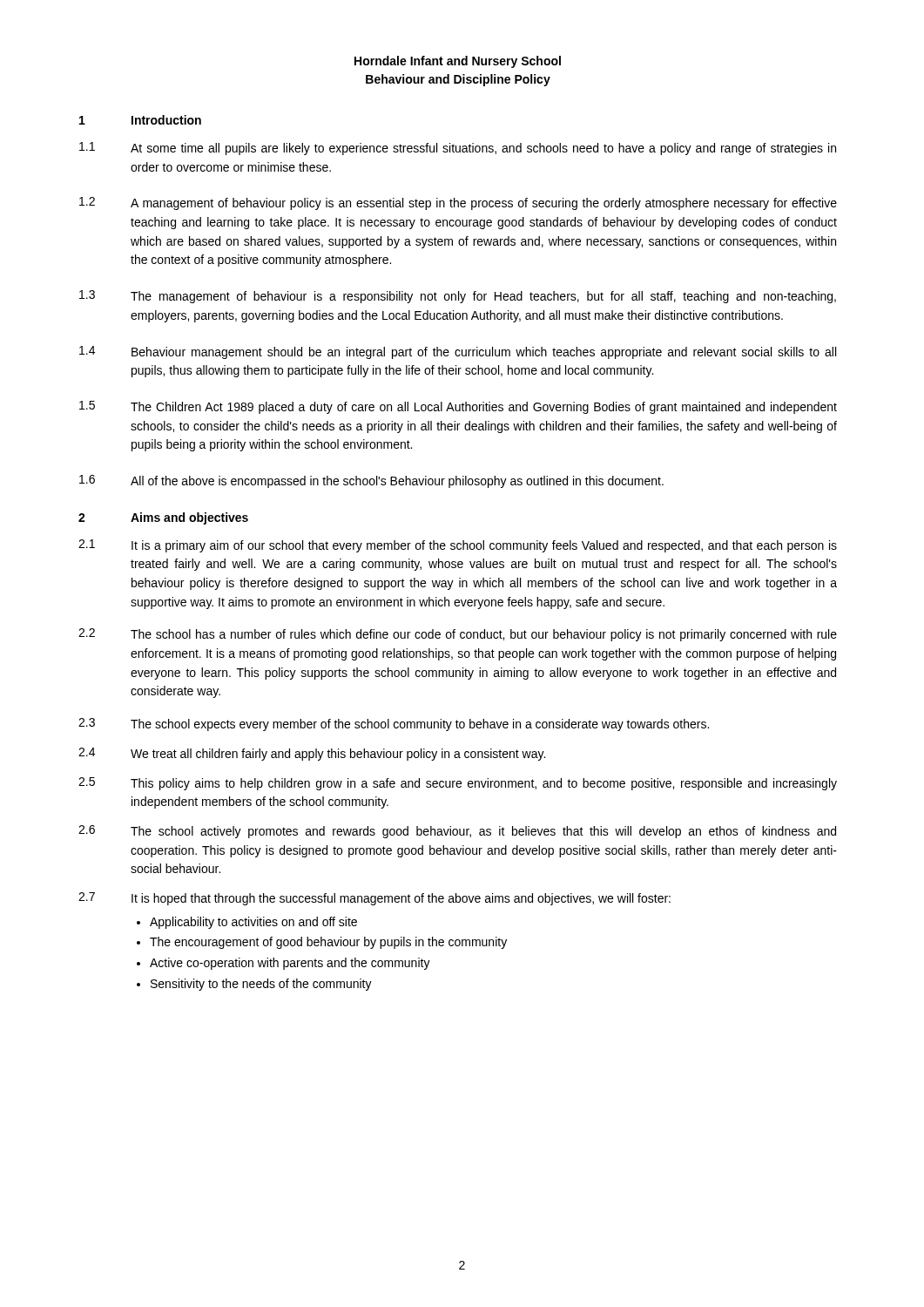Screen dimensions: 1307x924
Task: Select the text block that reads "1 At some time"
Action: (x=458, y=158)
